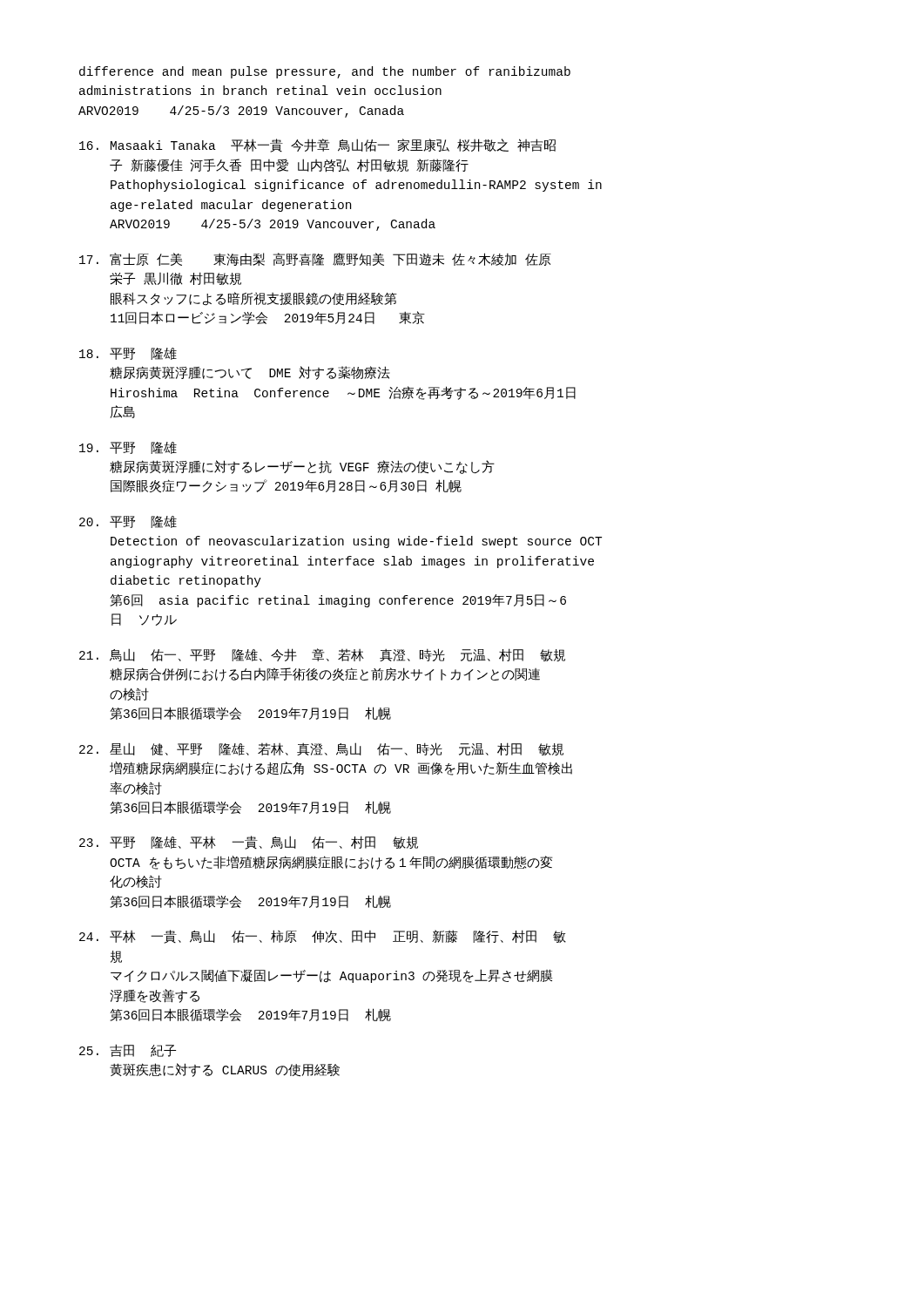The image size is (924, 1307).
Task: Select the list item that reads "21. 鳥山 佑一、平野 隆雄、今井 章、若林 真澄、時光 元温、村田"
Action: pos(466,685)
